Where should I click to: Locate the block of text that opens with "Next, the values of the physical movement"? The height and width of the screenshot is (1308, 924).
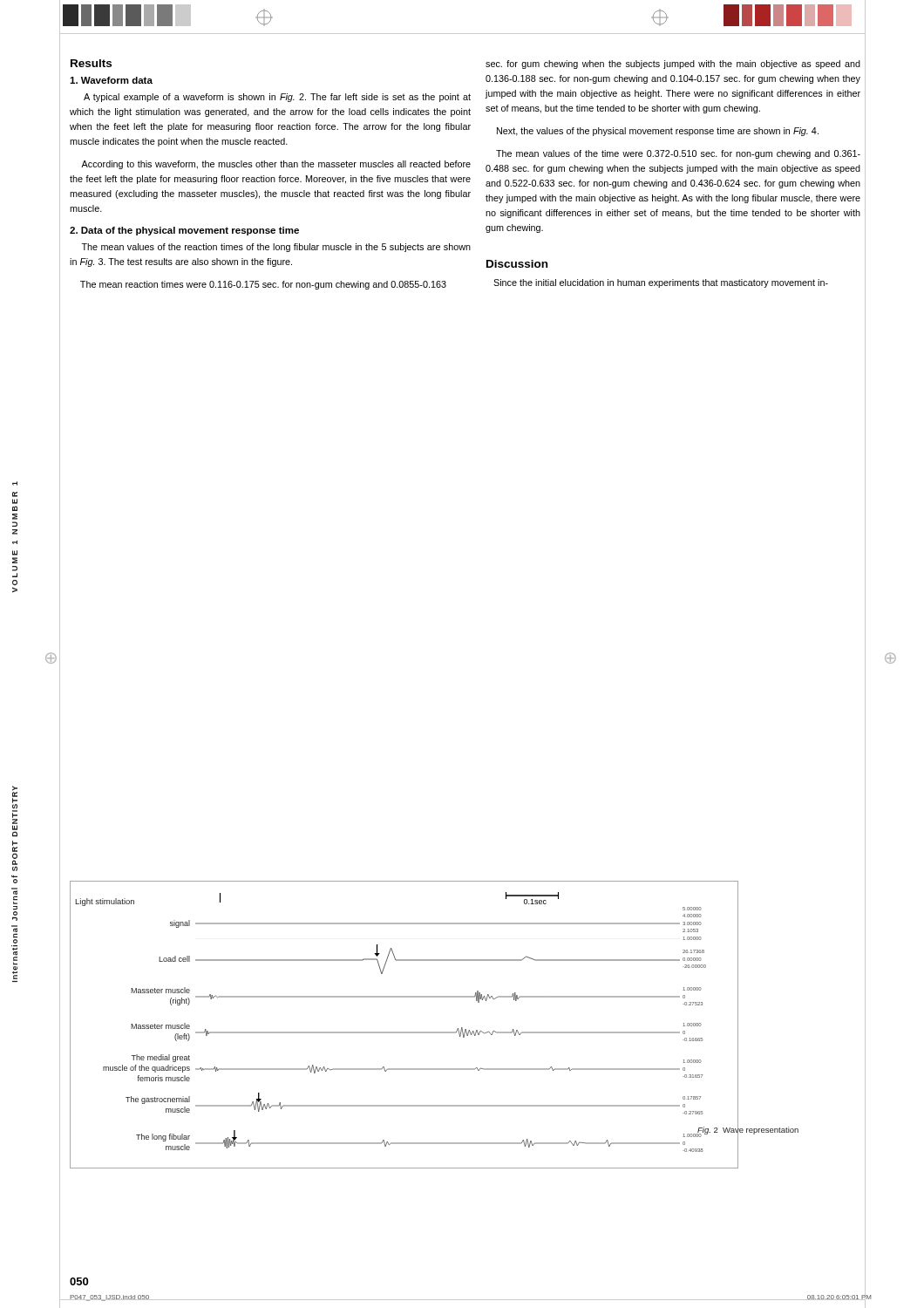point(673,131)
